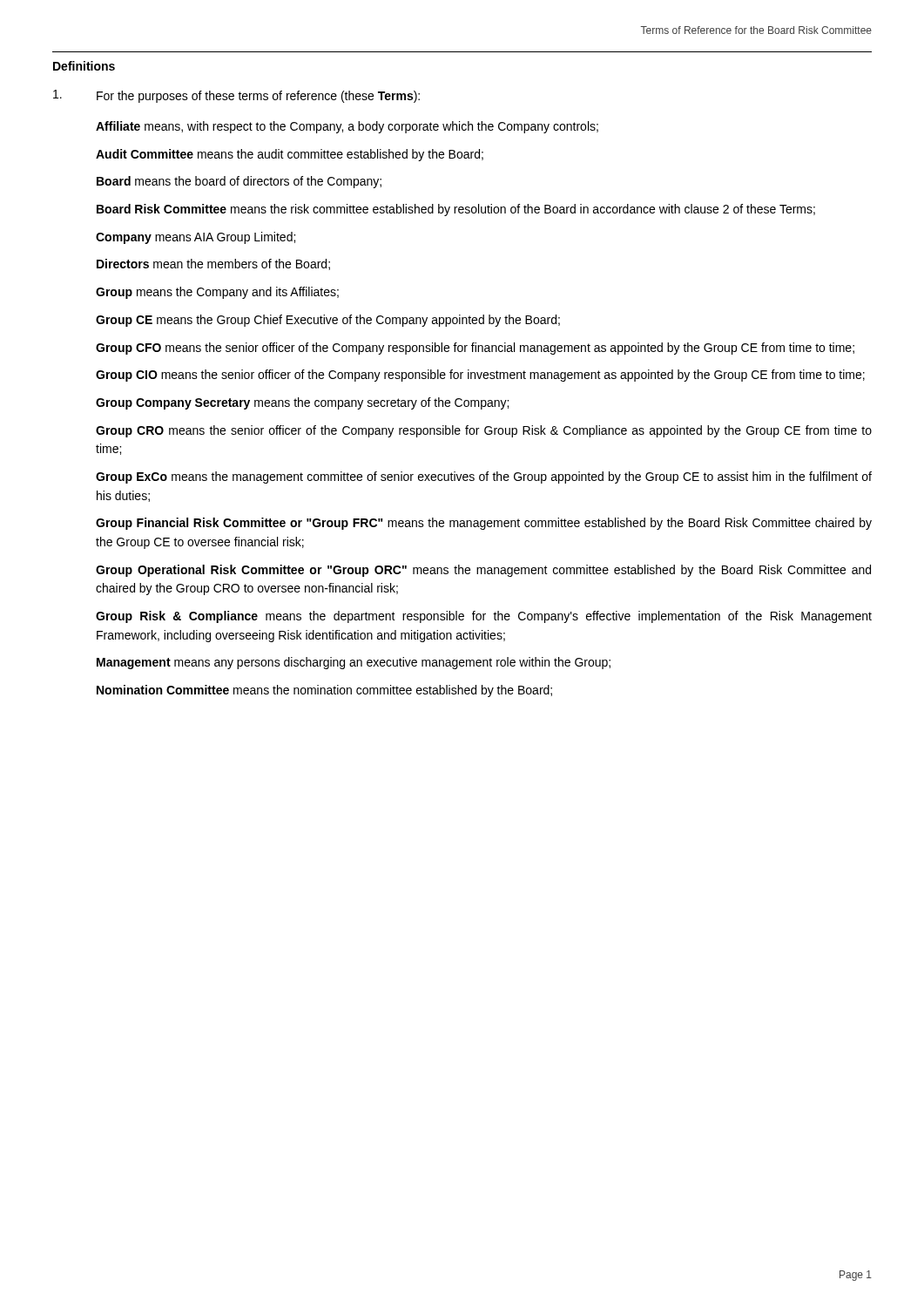Point to the region starting "Nomination Committee means"

pos(325,690)
